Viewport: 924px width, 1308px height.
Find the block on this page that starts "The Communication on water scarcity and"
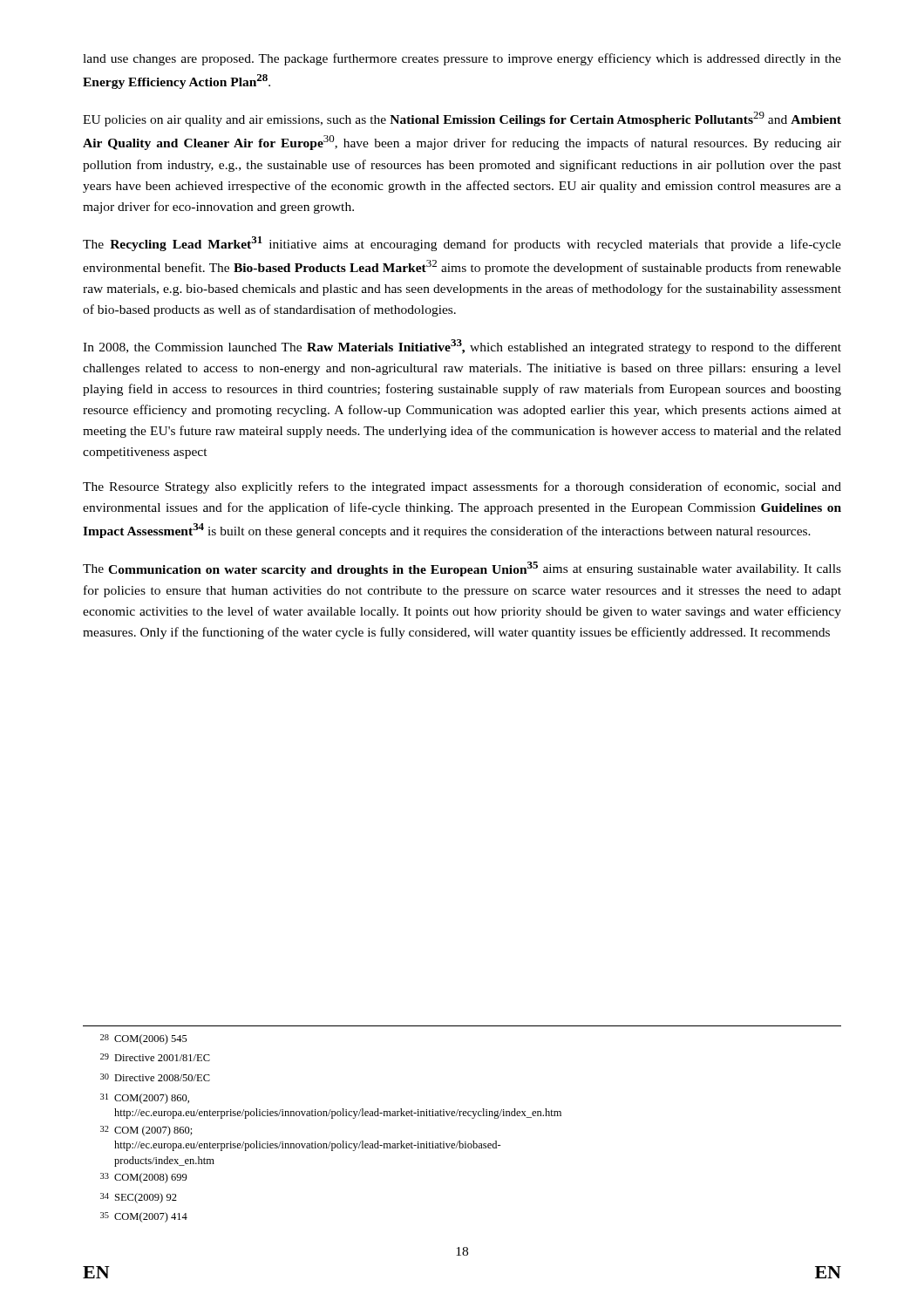click(462, 599)
